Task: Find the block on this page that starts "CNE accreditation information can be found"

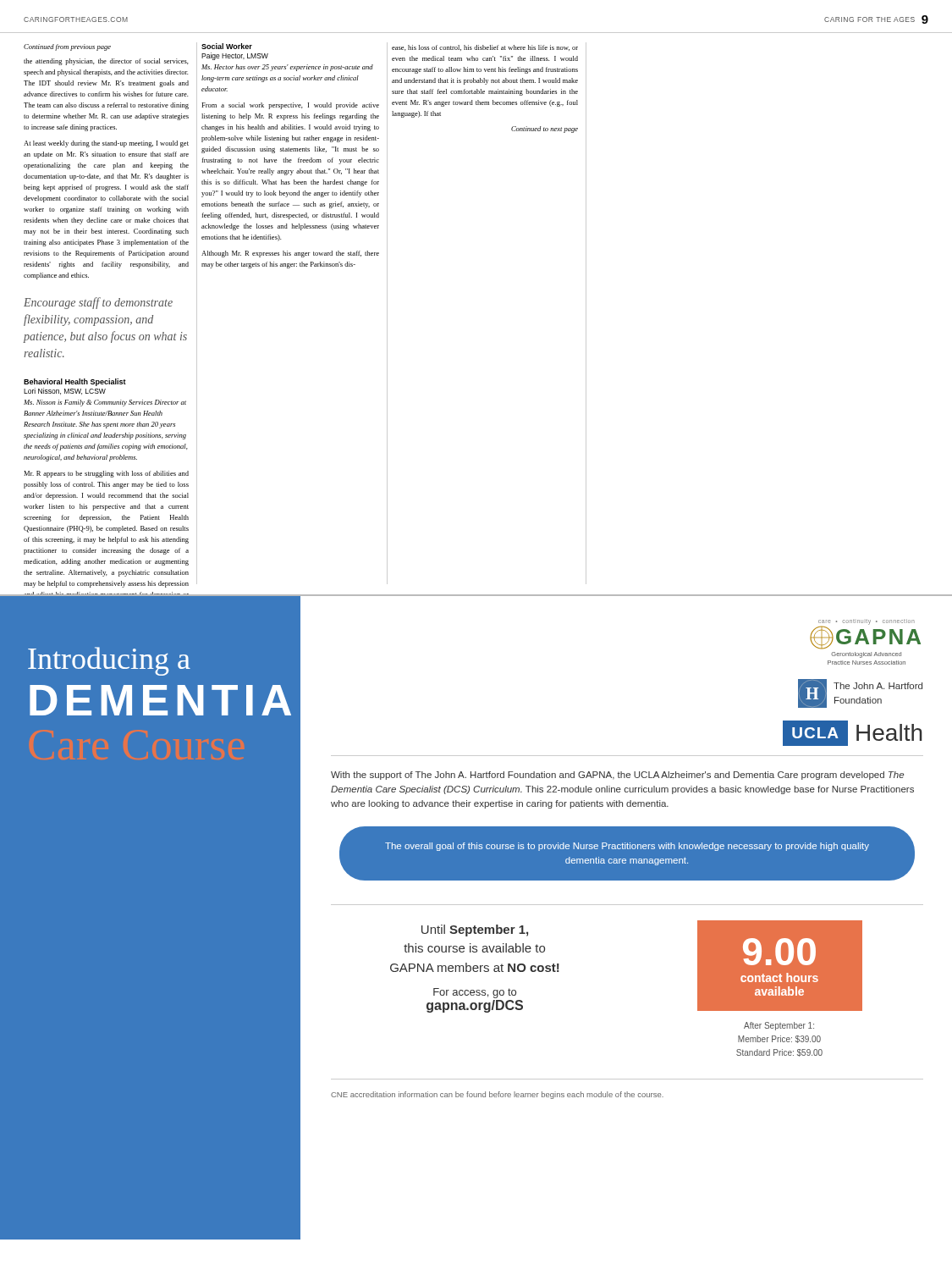Action: click(497, 1094)
